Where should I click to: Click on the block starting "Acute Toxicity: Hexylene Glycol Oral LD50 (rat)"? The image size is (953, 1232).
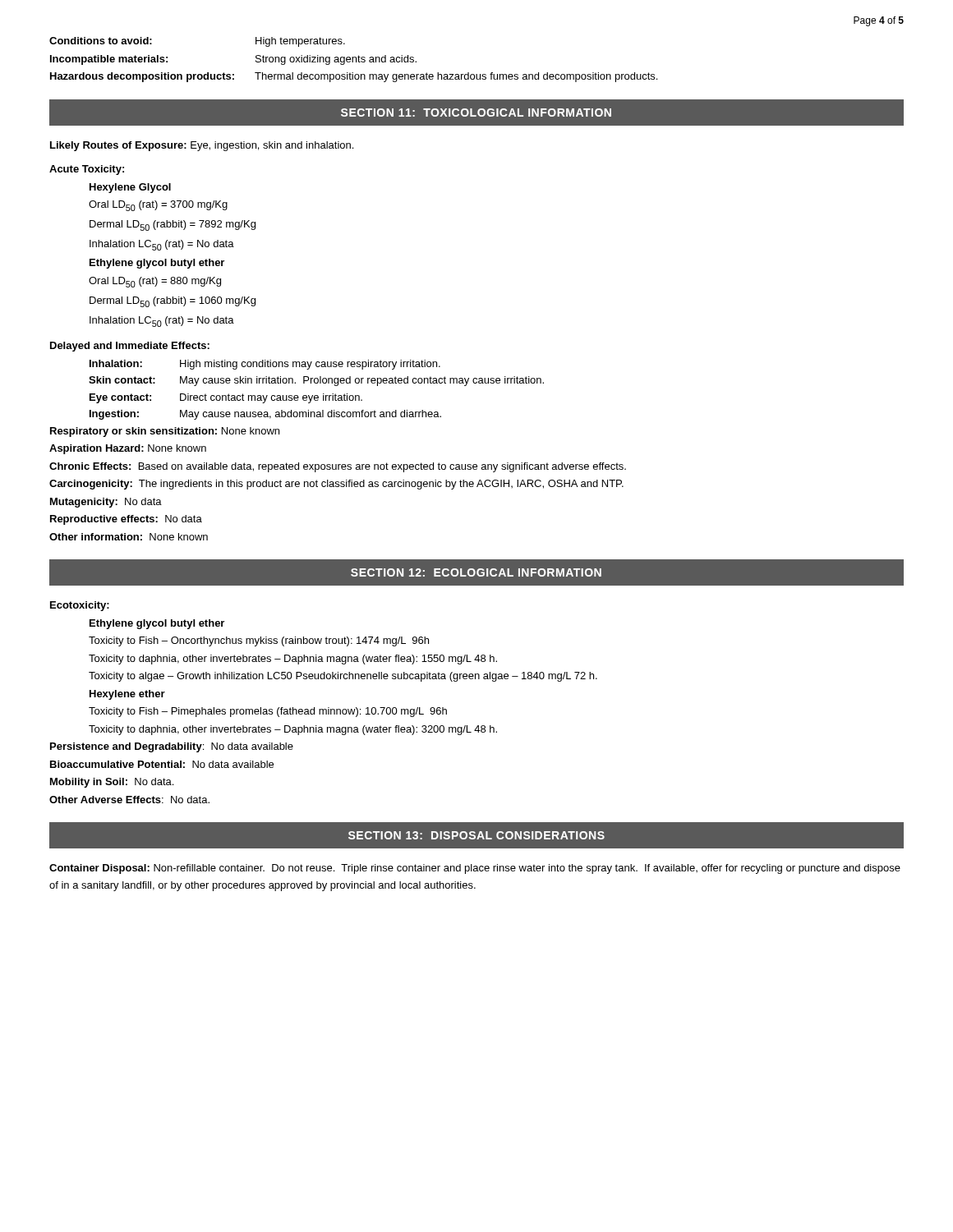click(x=87, y=170)
